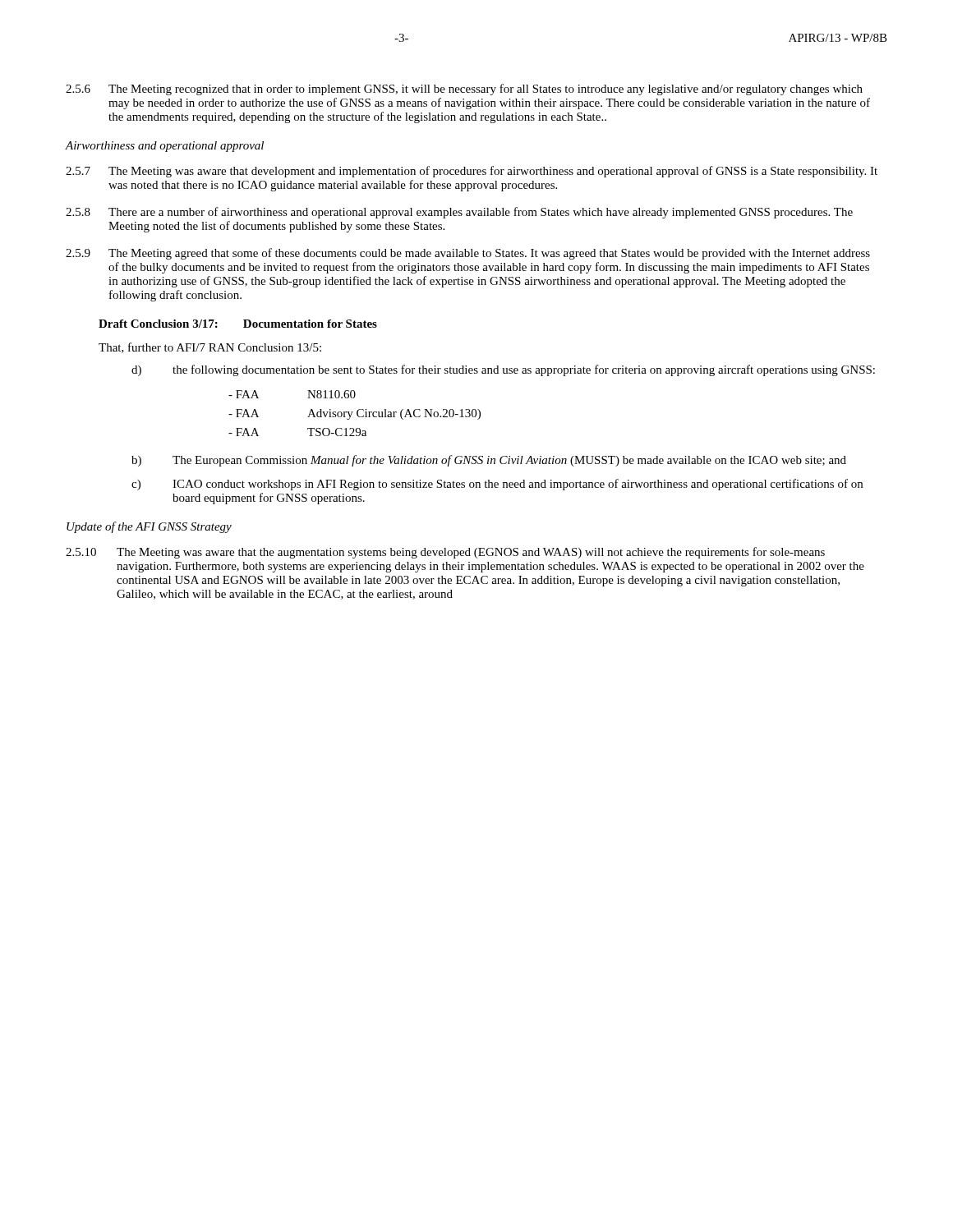This screenshot has height=1232, width=953.
Task: Select the text block that says "5.10 The Meeting"
Action: click(x=473, y=573)
